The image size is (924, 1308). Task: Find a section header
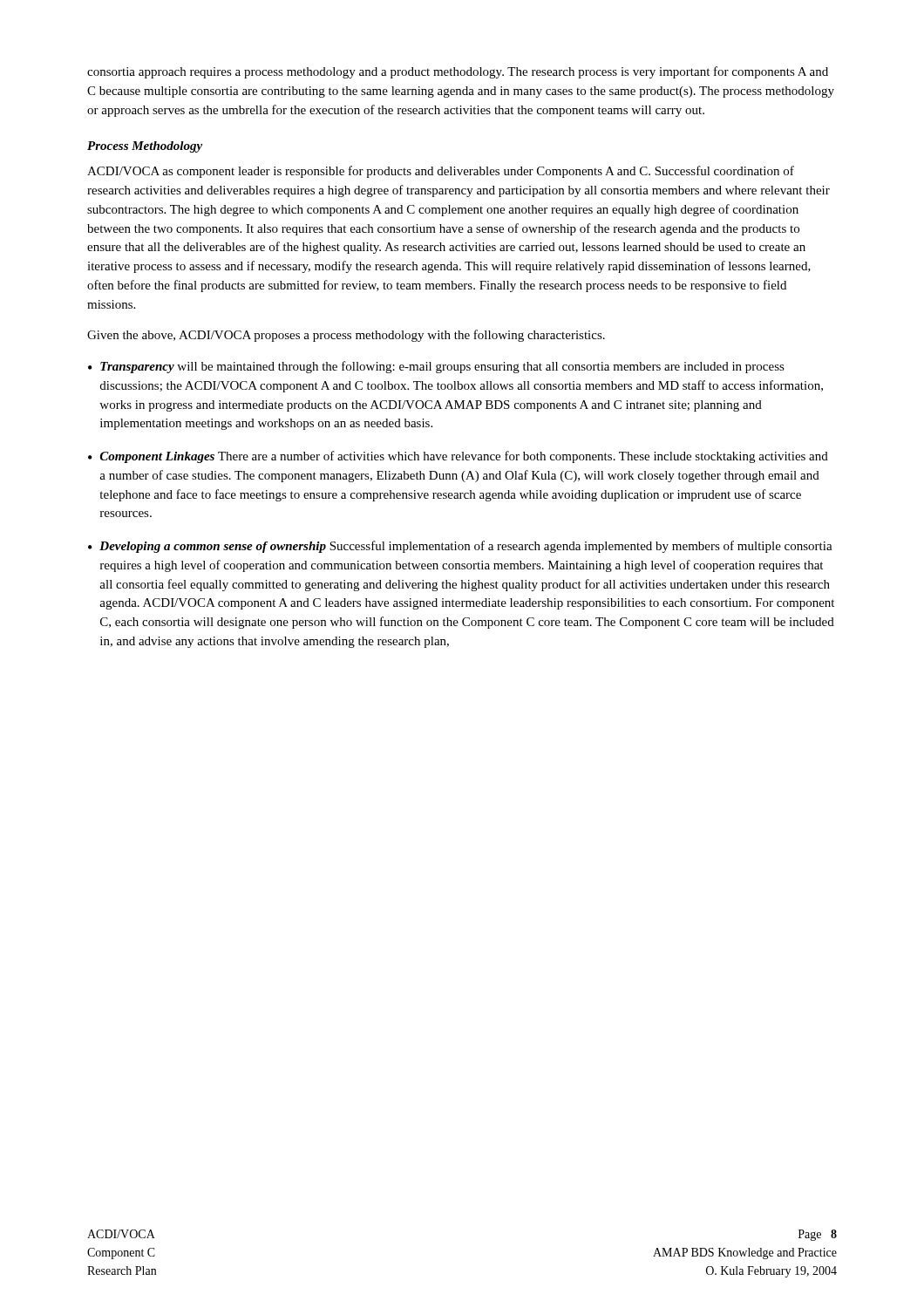click(145, 146)
